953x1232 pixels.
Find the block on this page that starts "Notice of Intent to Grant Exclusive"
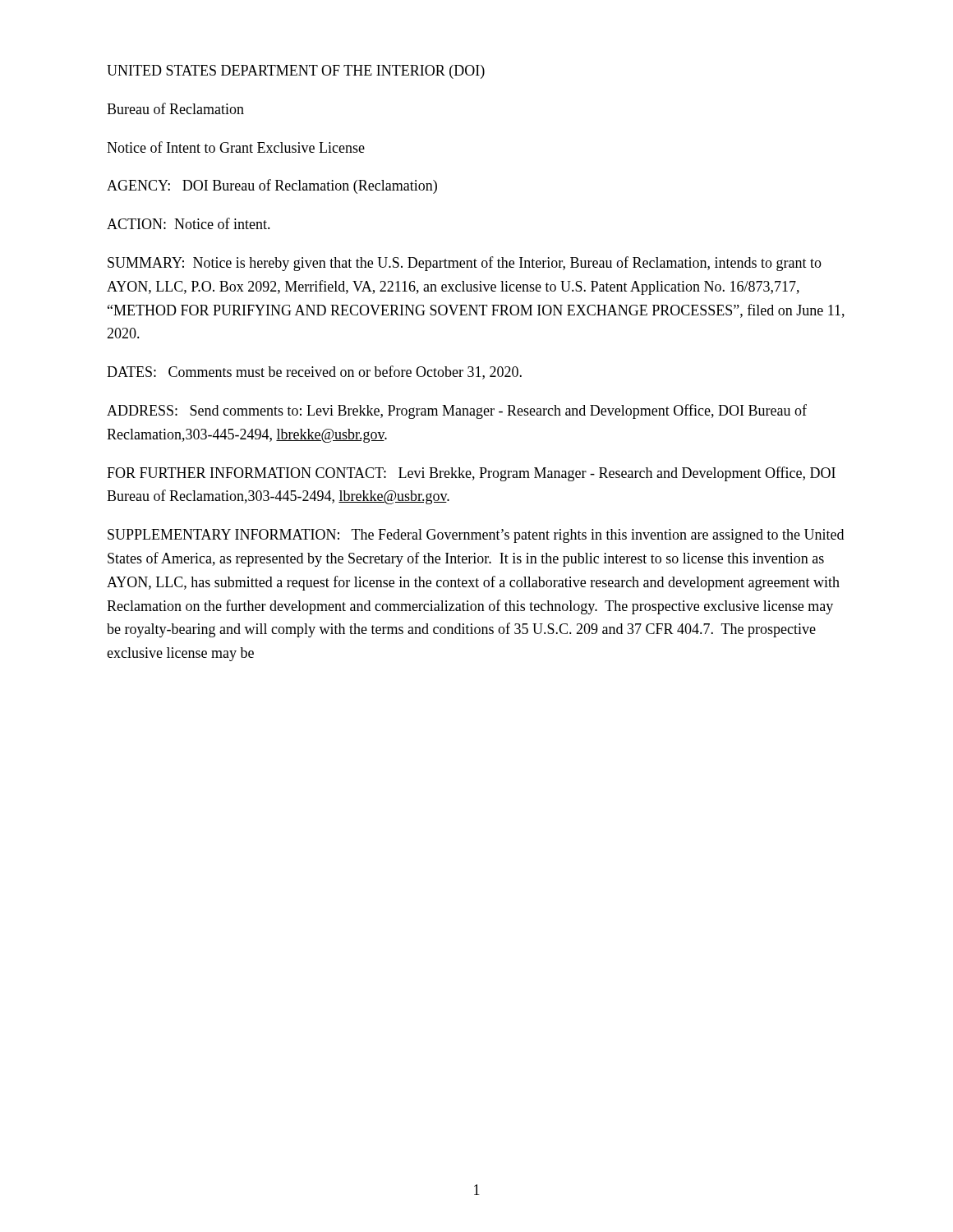[236, 148]
